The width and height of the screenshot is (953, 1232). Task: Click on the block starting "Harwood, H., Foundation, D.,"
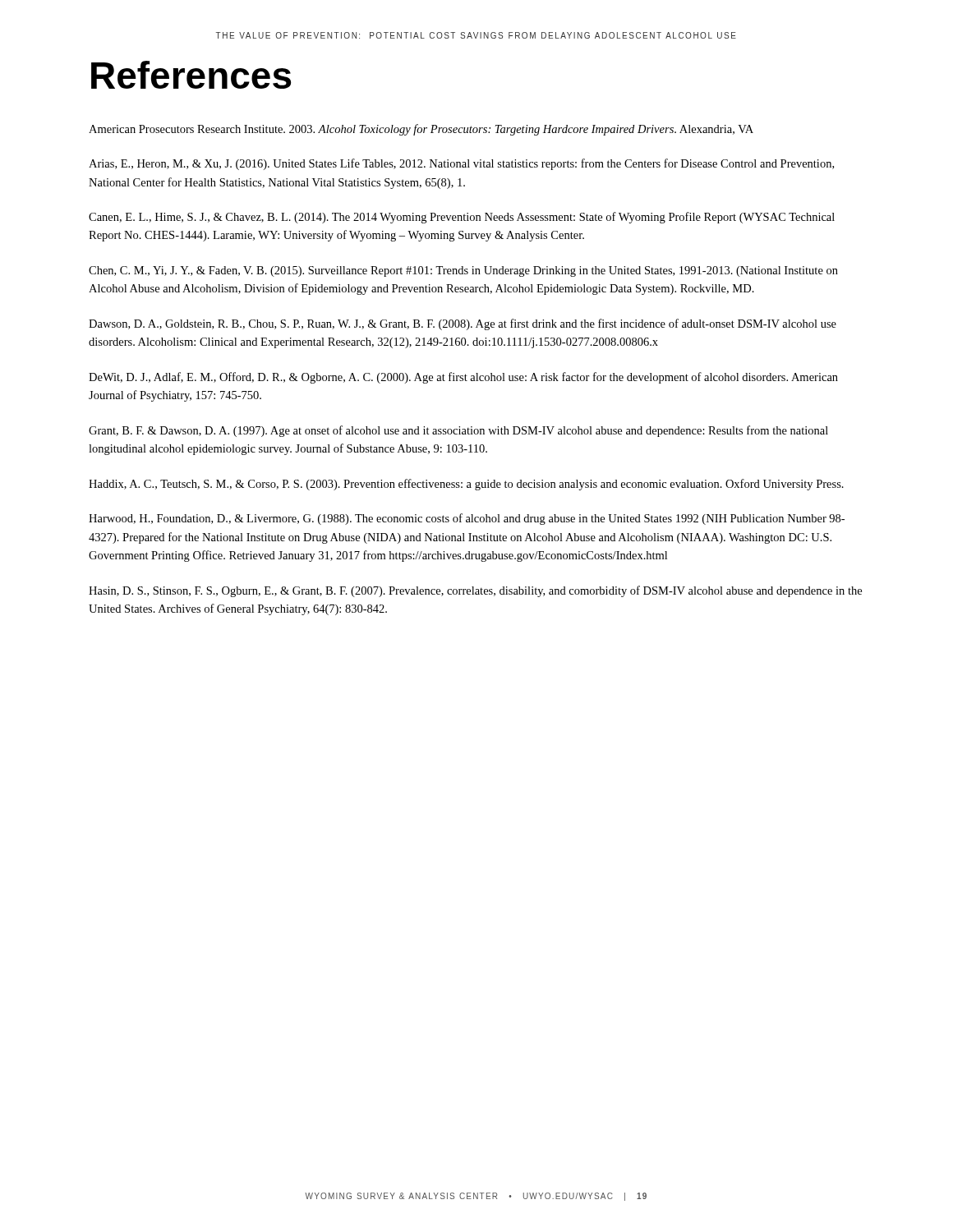467,537
